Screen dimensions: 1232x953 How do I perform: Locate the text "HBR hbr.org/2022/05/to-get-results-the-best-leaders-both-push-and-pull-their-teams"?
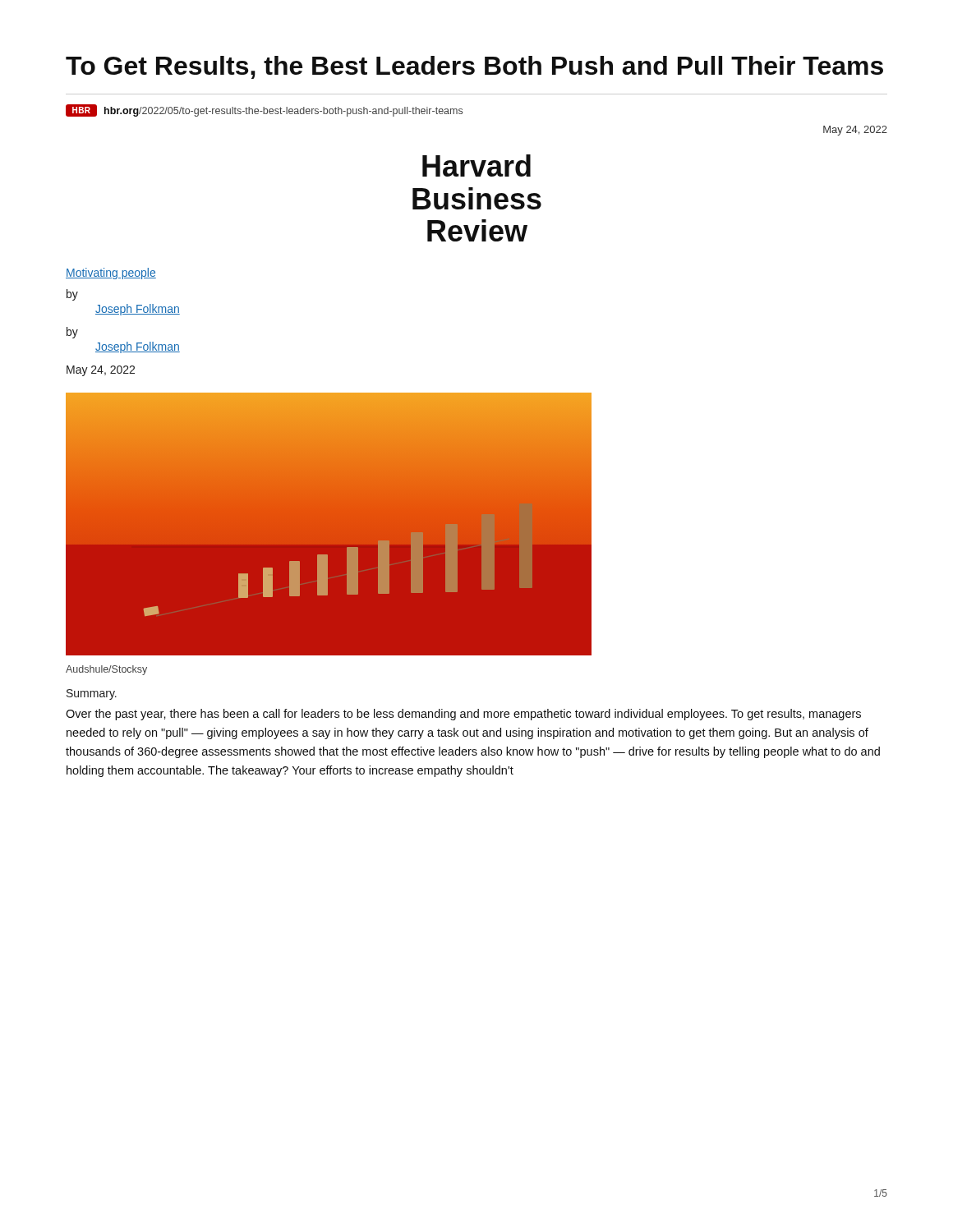coord(264,111)
